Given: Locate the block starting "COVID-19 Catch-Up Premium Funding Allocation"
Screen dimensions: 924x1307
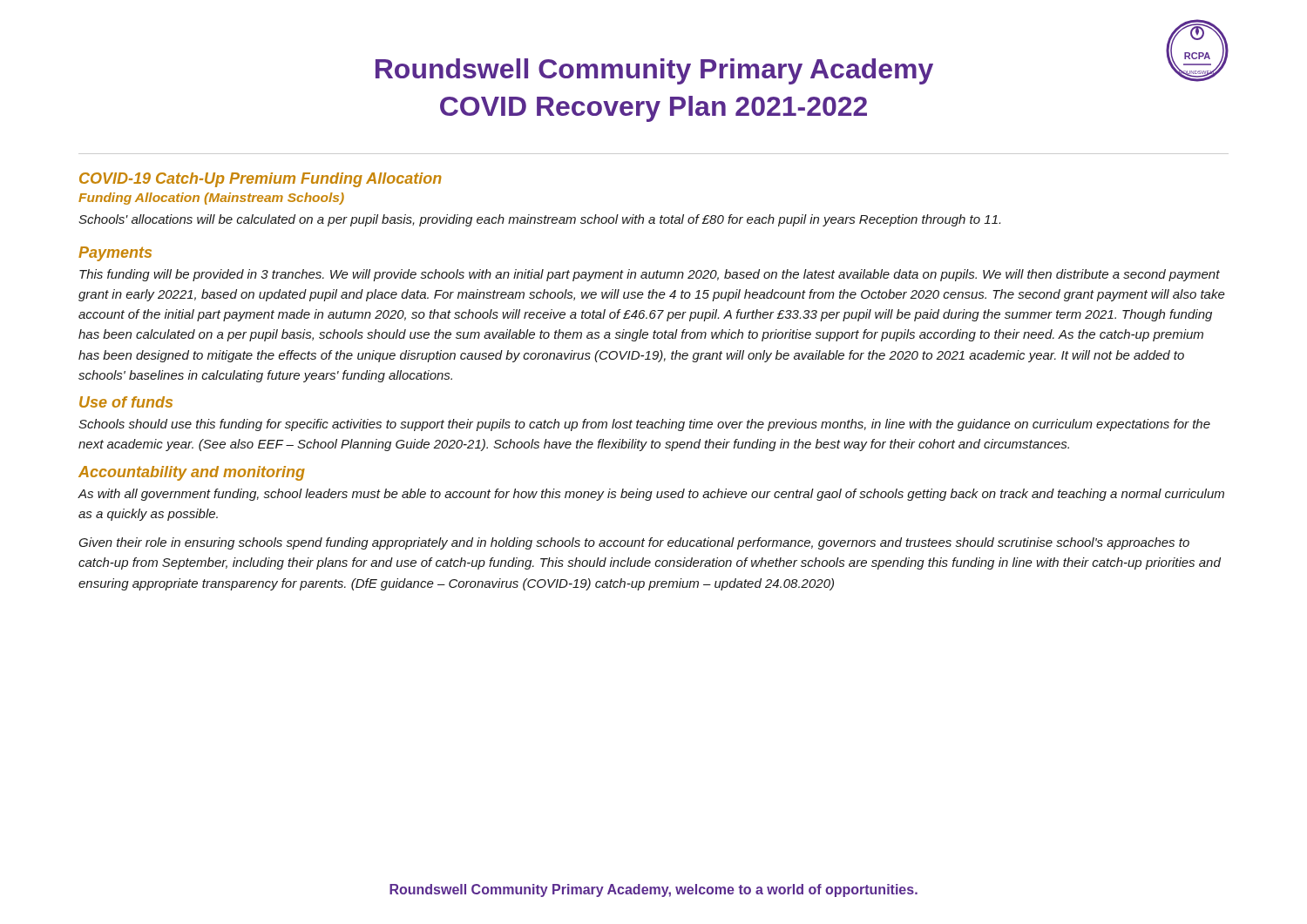Looking at the screenshot, I should click(x=260, y=179).
